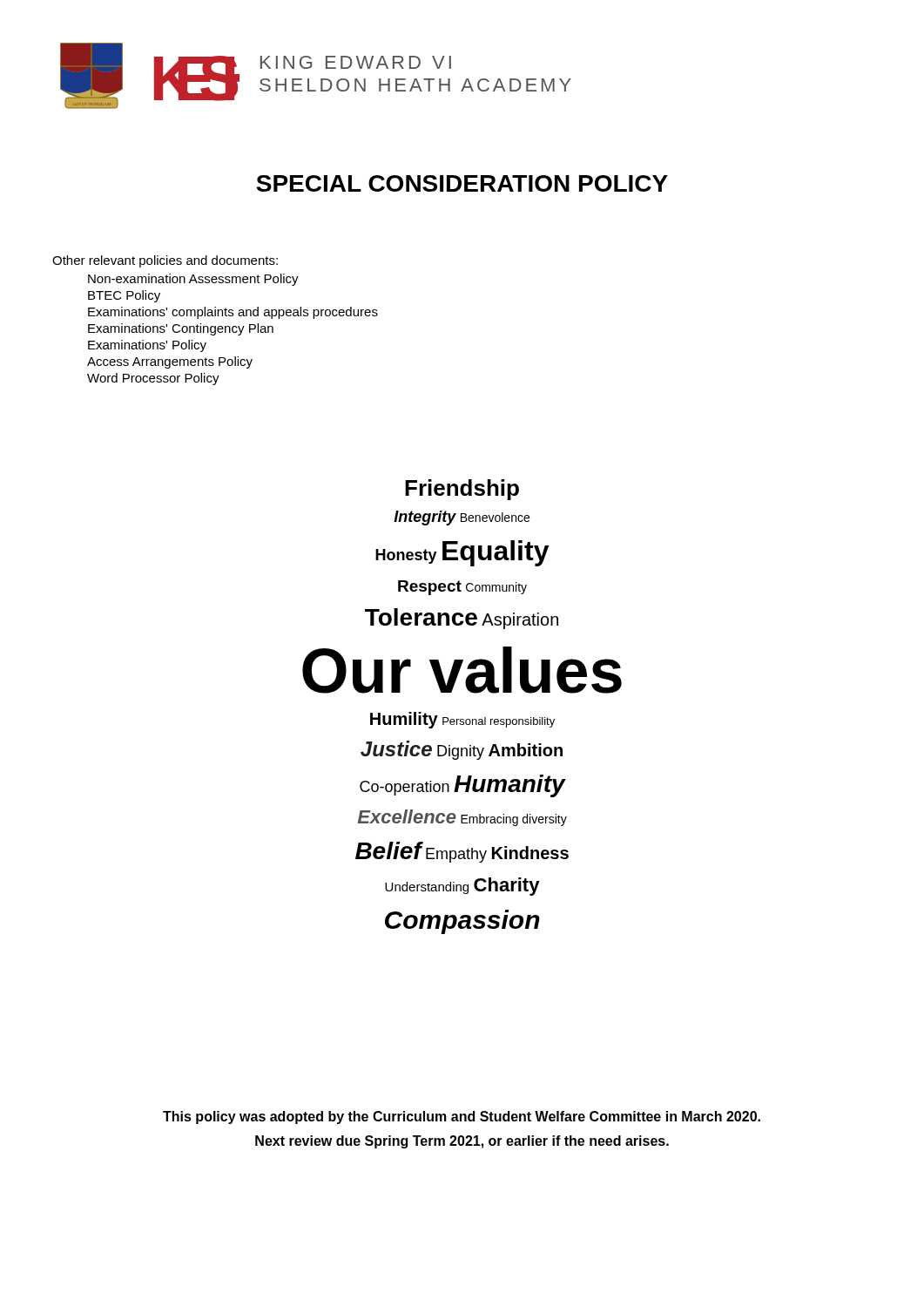Point to the text block starting "Access Arrangements Policy"
Image resolution: width=924 pixels, height=1307 pixels.
coord(170,361)
